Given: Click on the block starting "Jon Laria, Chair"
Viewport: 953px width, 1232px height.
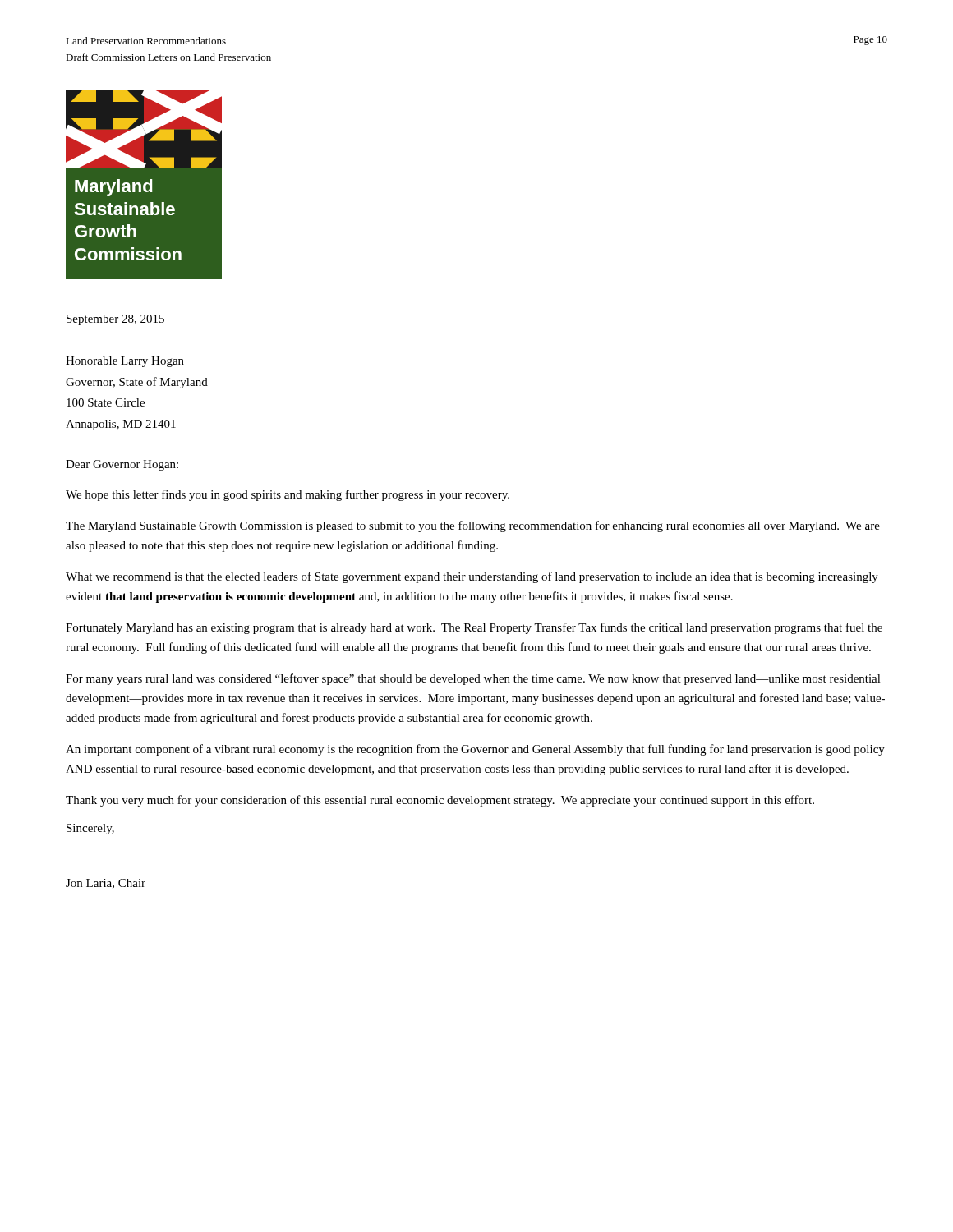Looking at the screenshot, I should pyautogui.click(x=106, y=883).
